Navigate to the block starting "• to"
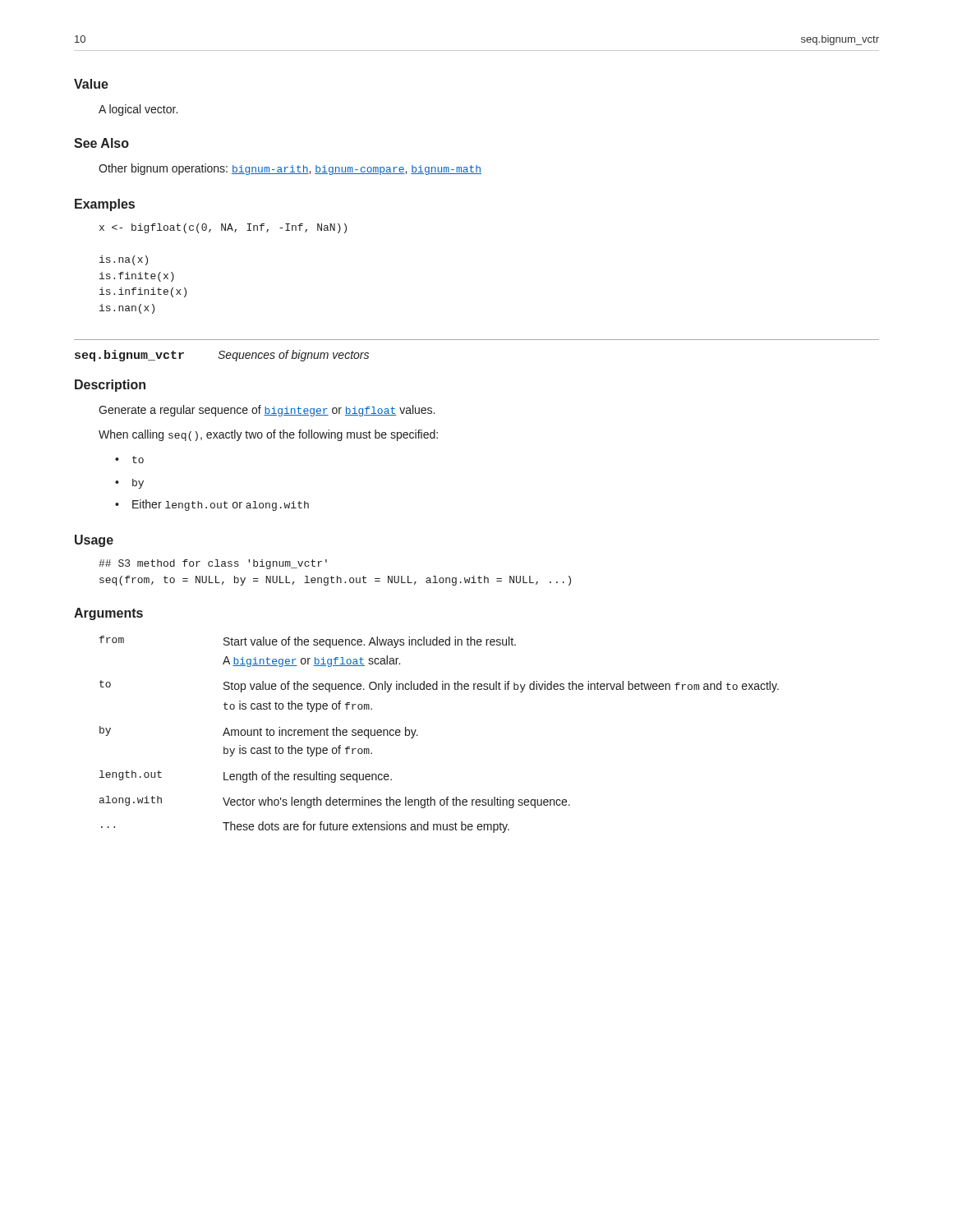953x1232 pixels. tap(130, 460)
